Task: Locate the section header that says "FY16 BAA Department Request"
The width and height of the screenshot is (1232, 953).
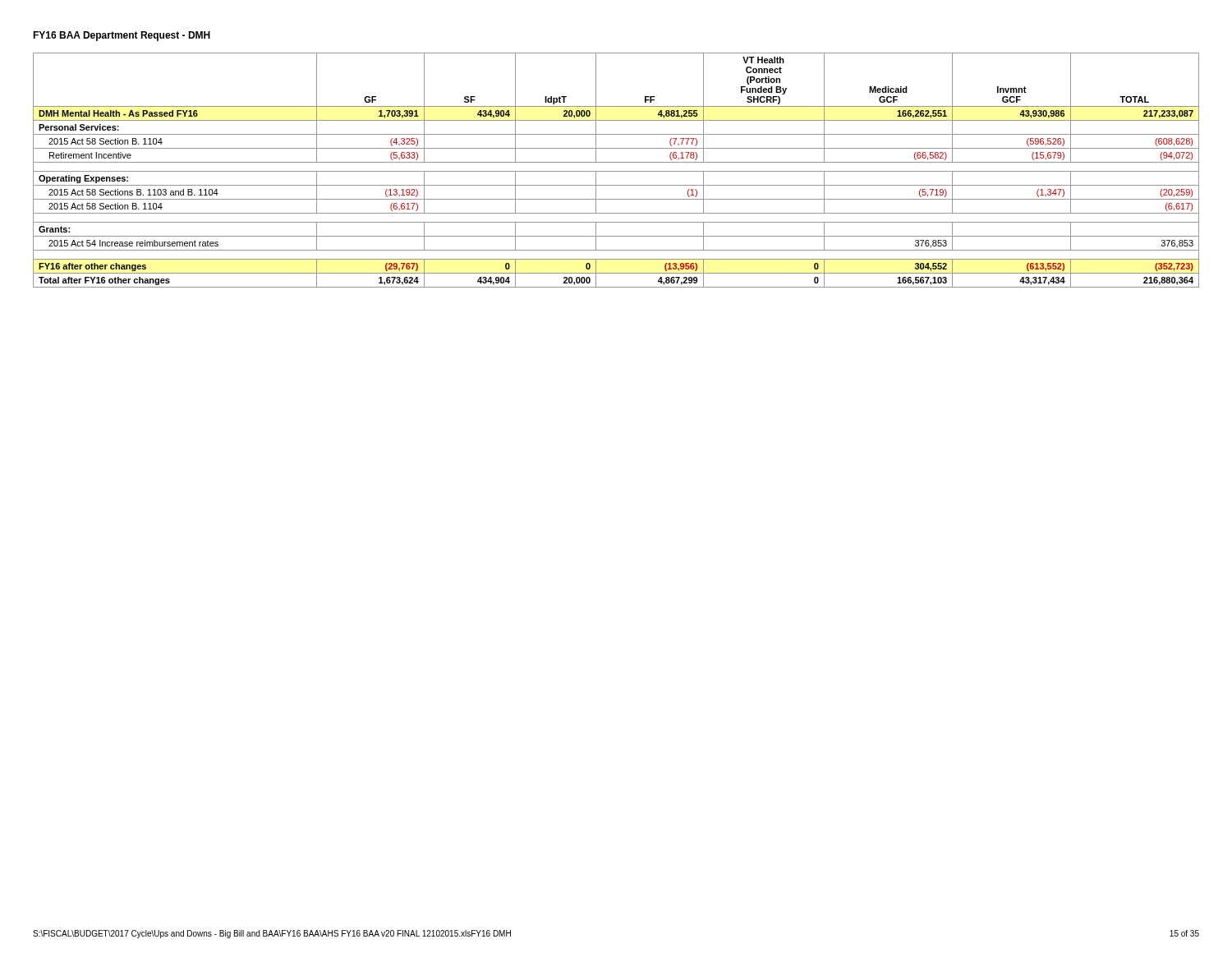Action: point(122,35)
